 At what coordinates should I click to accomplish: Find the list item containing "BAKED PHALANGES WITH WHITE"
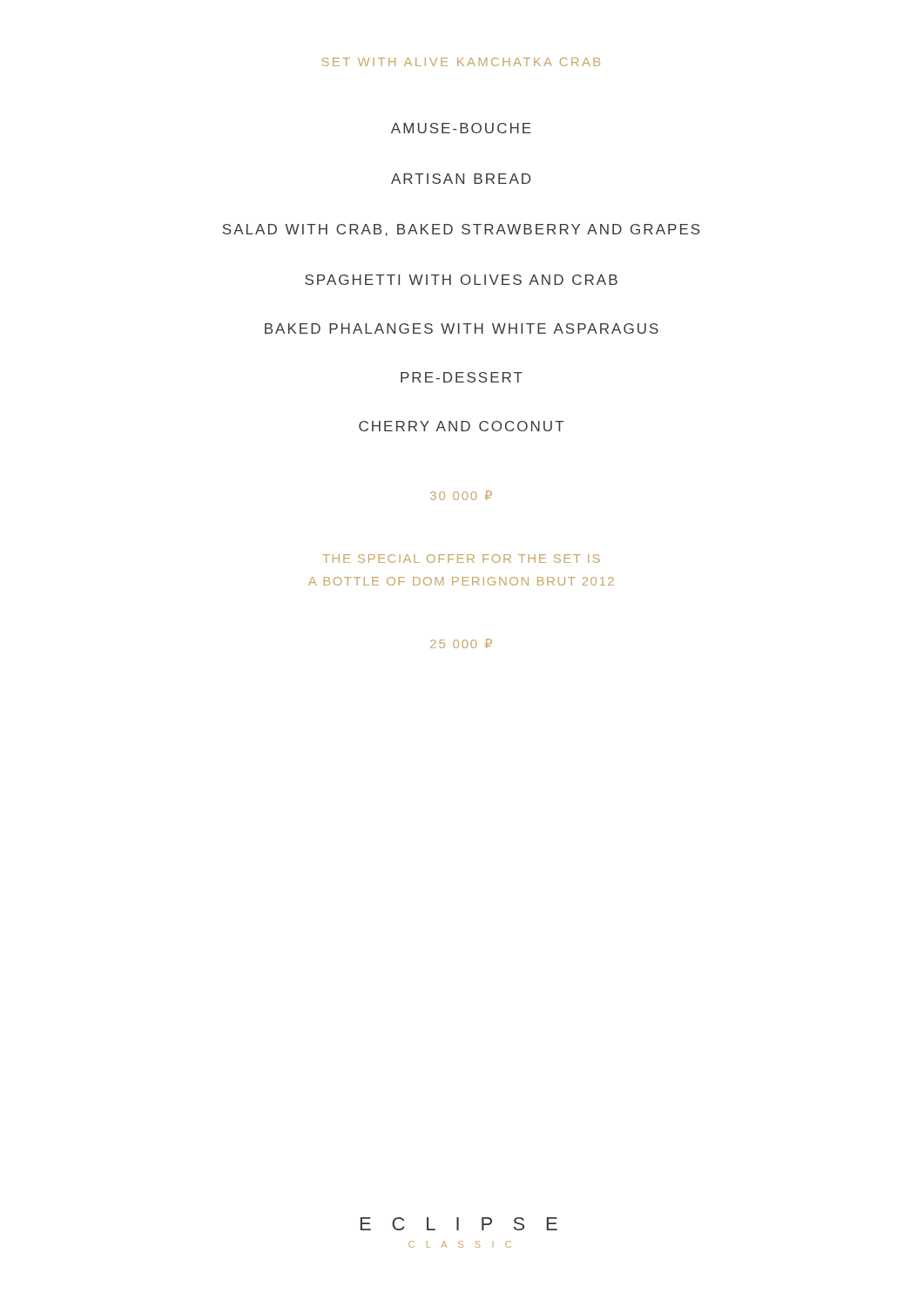[462, 329]
